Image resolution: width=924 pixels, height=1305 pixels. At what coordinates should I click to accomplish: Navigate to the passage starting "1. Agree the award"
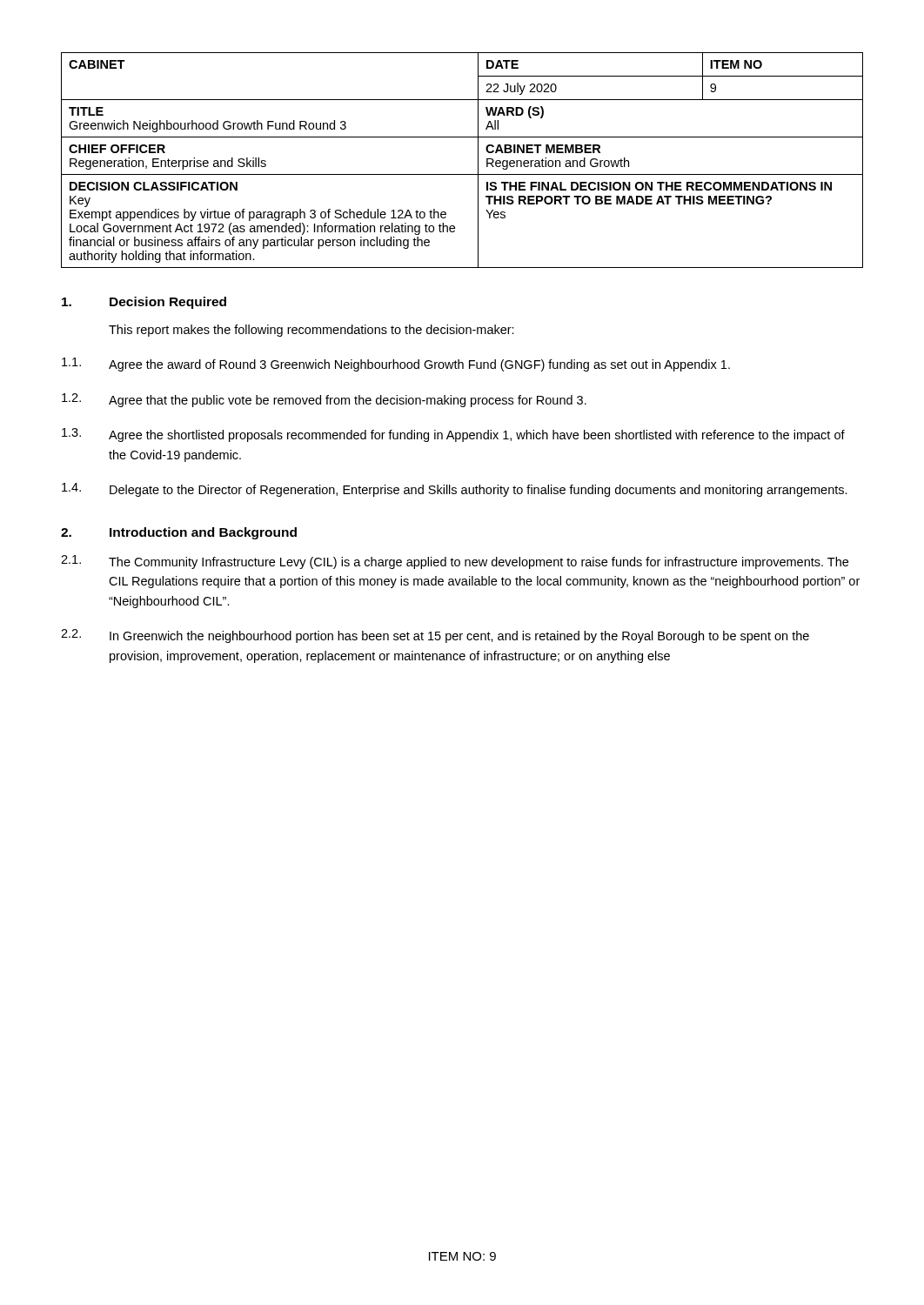[396, 365]
